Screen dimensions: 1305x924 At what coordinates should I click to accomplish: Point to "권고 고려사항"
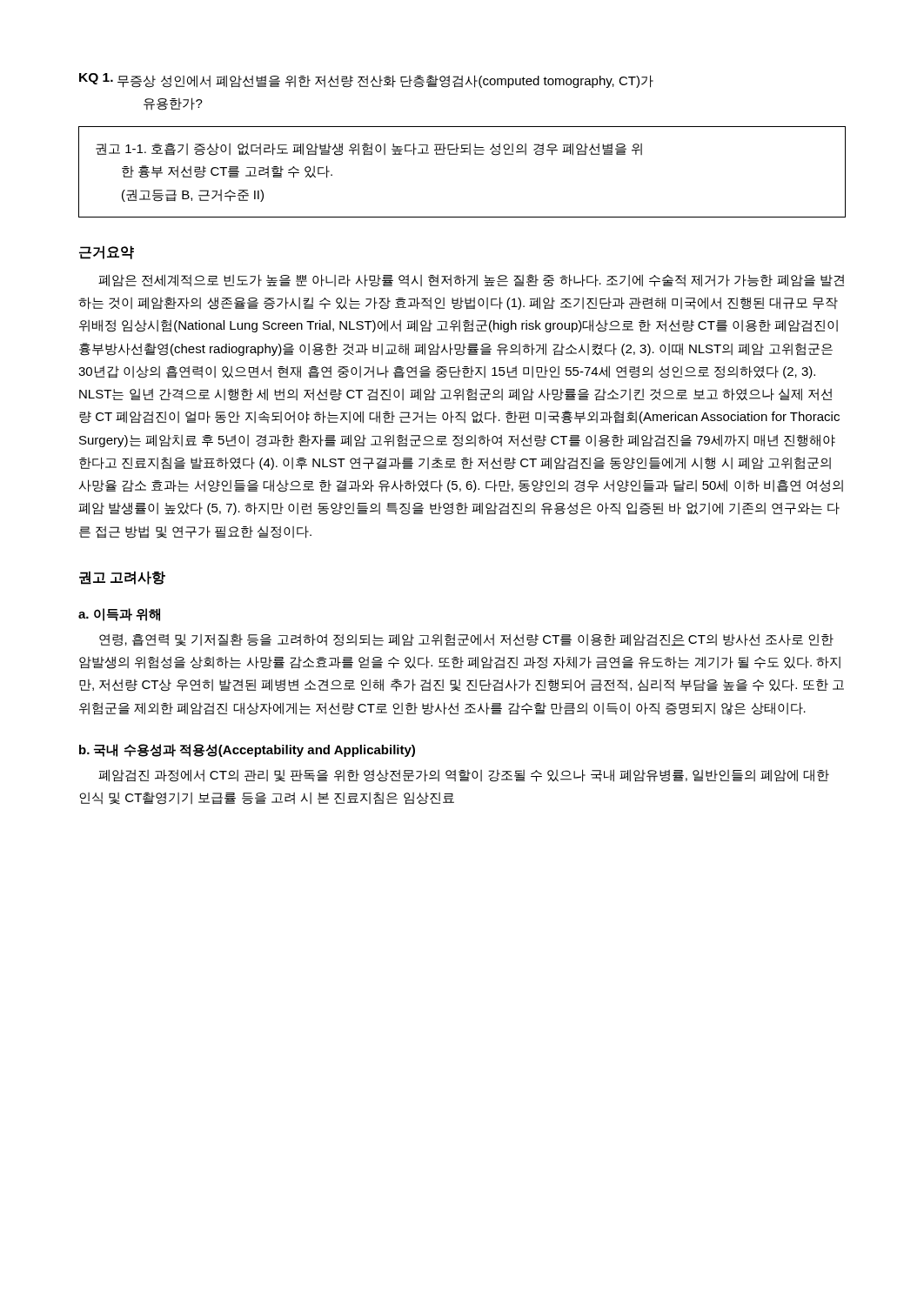coord(122,577)
